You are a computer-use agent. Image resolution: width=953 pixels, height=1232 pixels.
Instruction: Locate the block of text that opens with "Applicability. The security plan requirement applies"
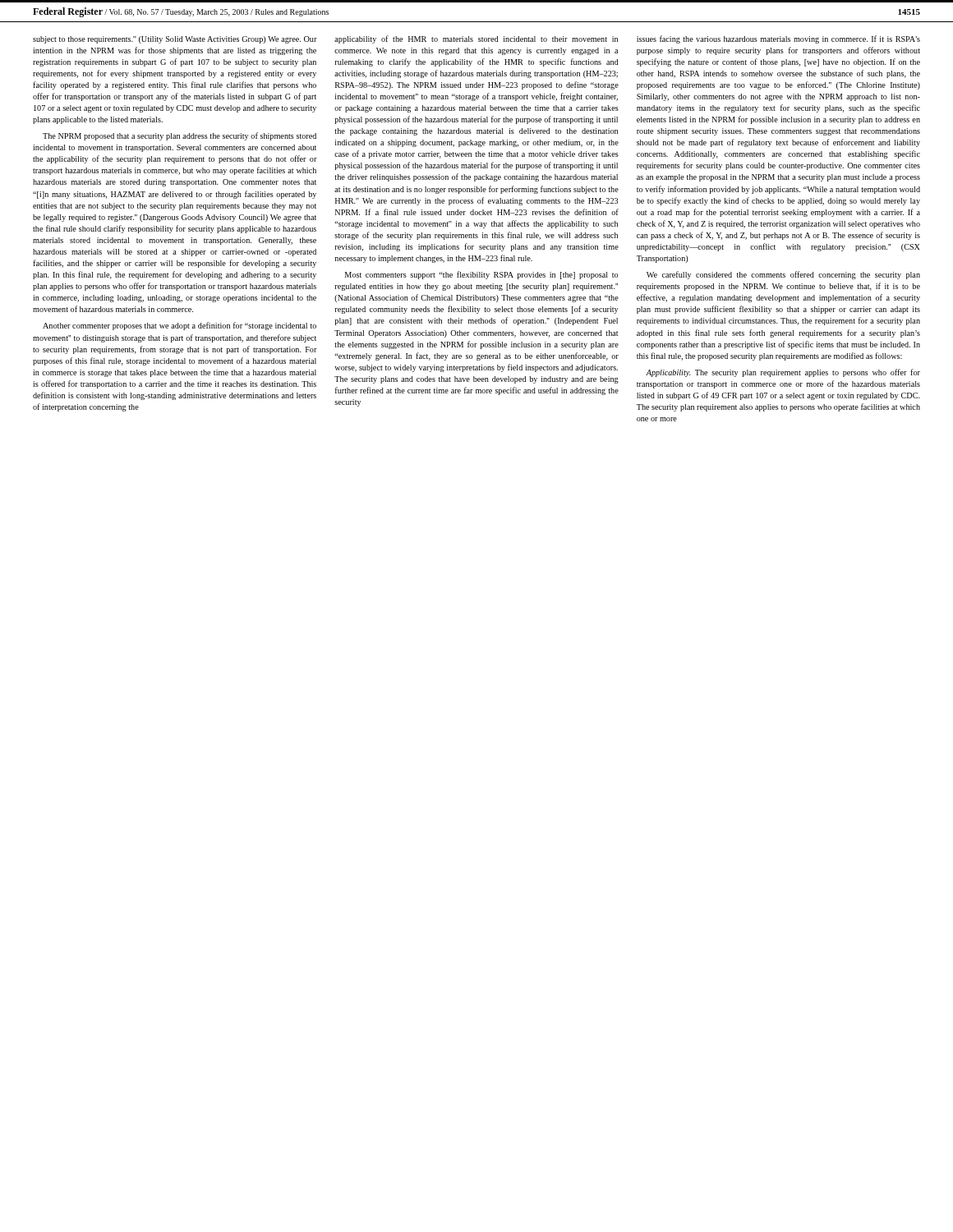pos(778,396)
